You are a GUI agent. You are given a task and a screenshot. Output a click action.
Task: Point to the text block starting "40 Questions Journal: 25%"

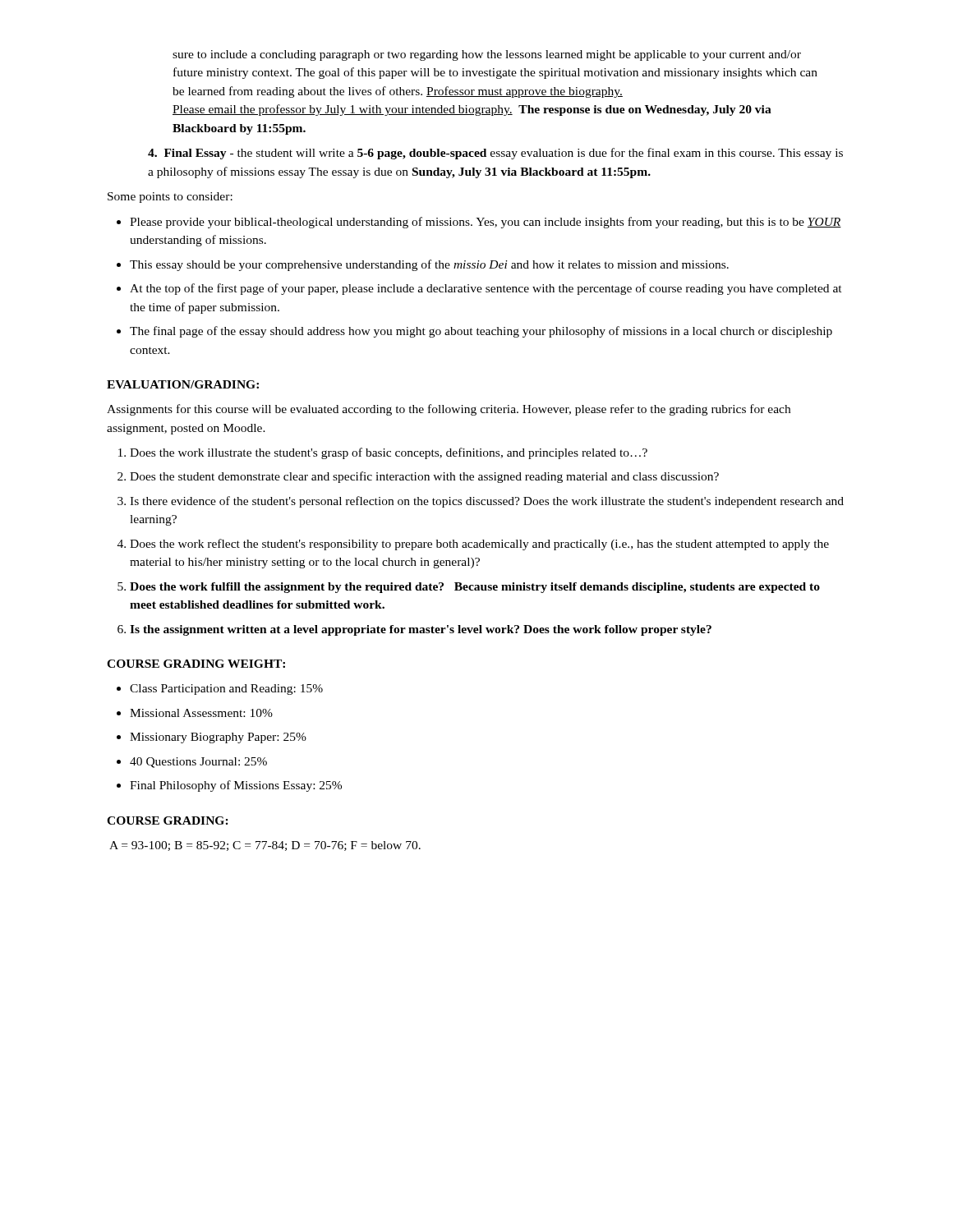point(199,761)
